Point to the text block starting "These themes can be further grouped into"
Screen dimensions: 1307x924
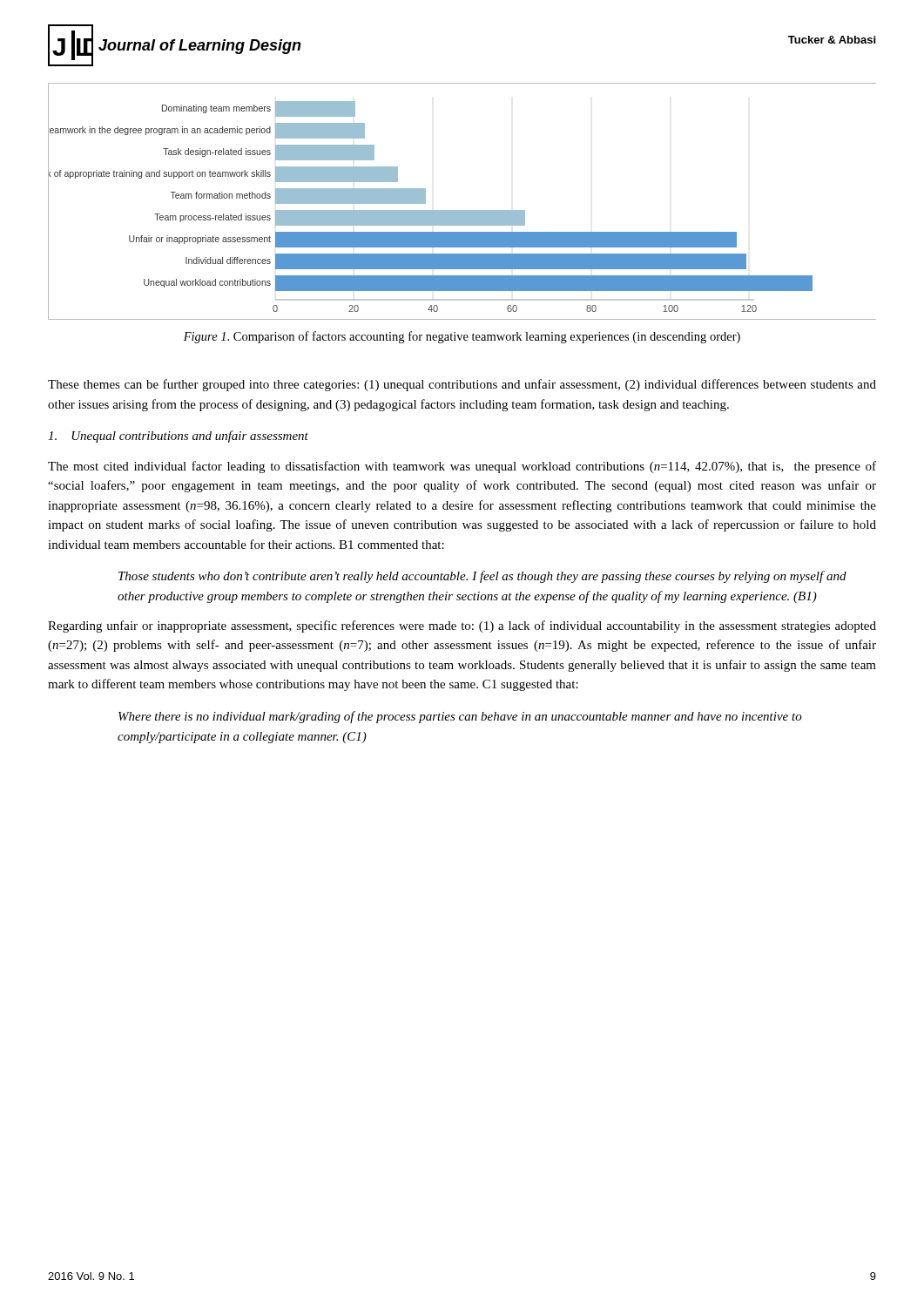462,394
